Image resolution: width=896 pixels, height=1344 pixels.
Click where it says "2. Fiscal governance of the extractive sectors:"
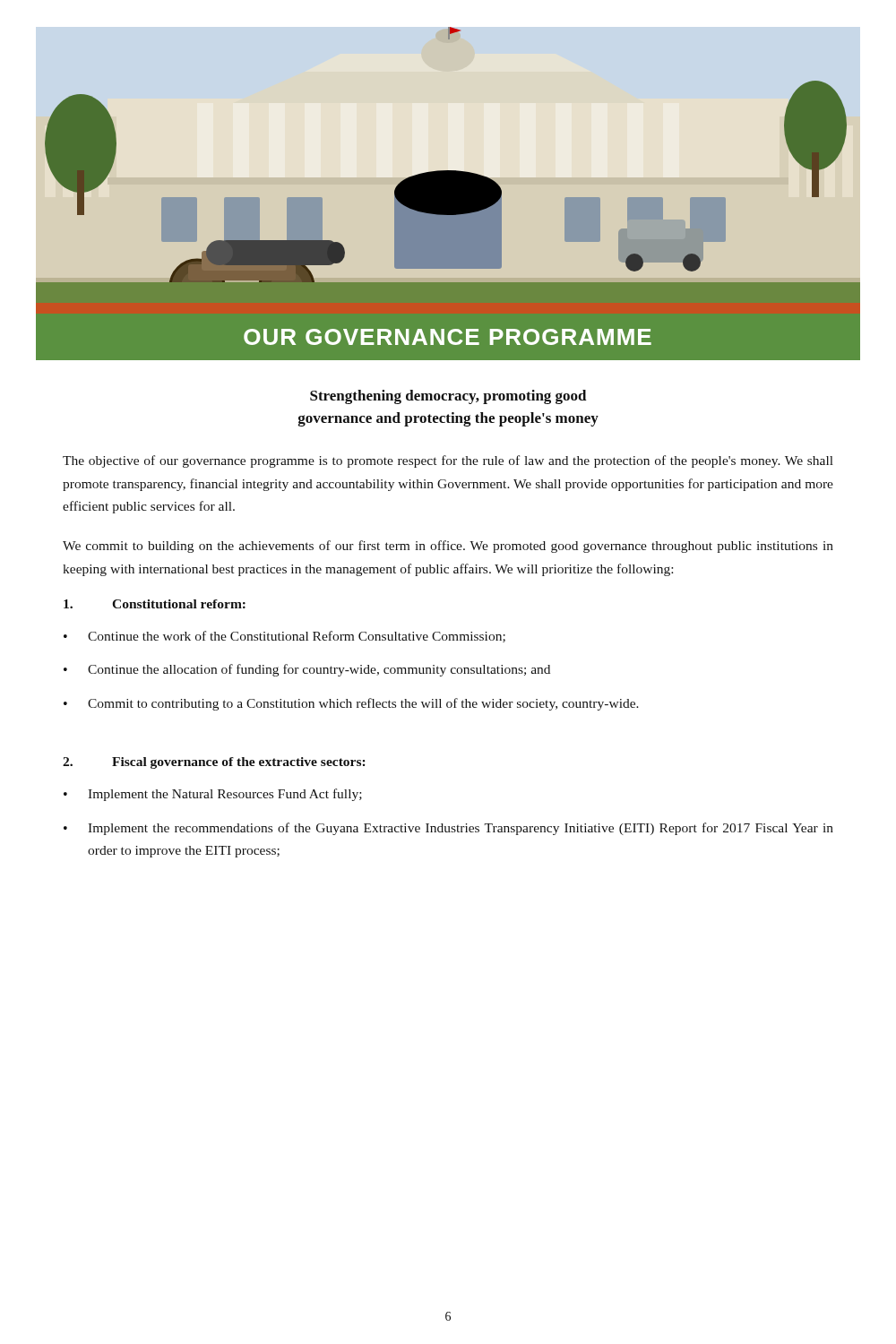(214, 762)
